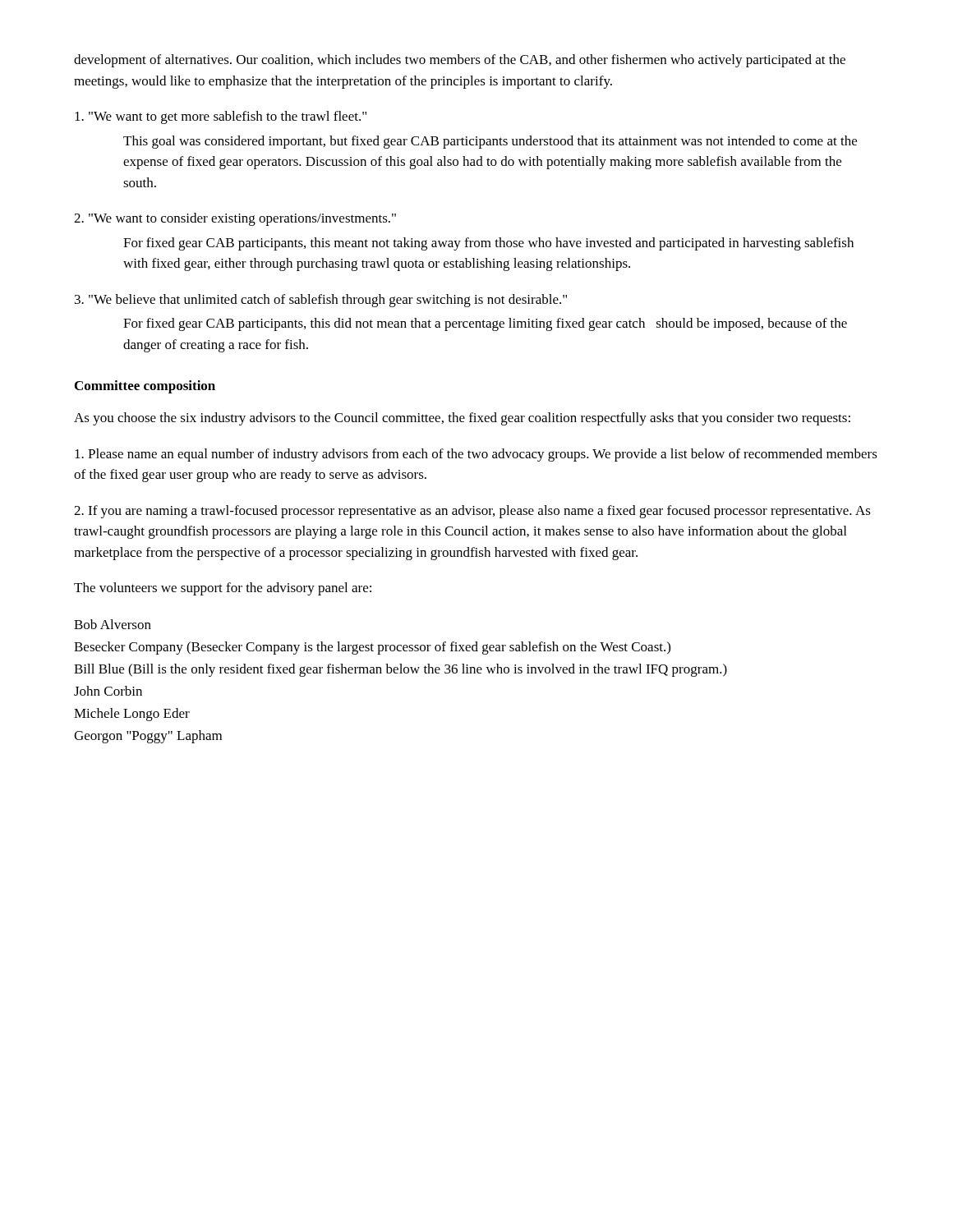Find the region starting "As you choose the six industry"
Image resolution: width=953 pixels, height=1232 pixels.
463,418
